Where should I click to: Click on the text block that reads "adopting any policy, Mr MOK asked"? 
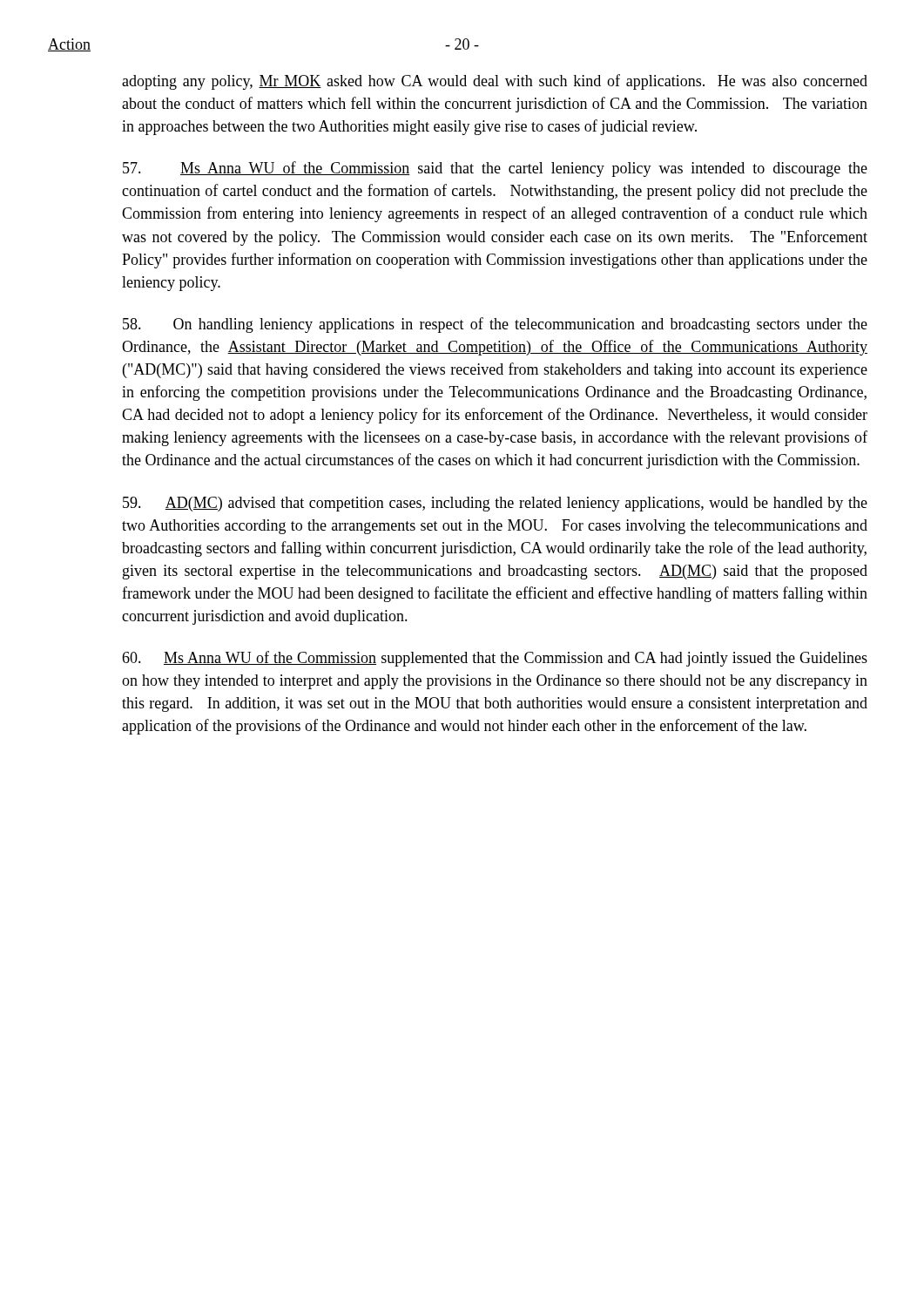coord(495,104)
